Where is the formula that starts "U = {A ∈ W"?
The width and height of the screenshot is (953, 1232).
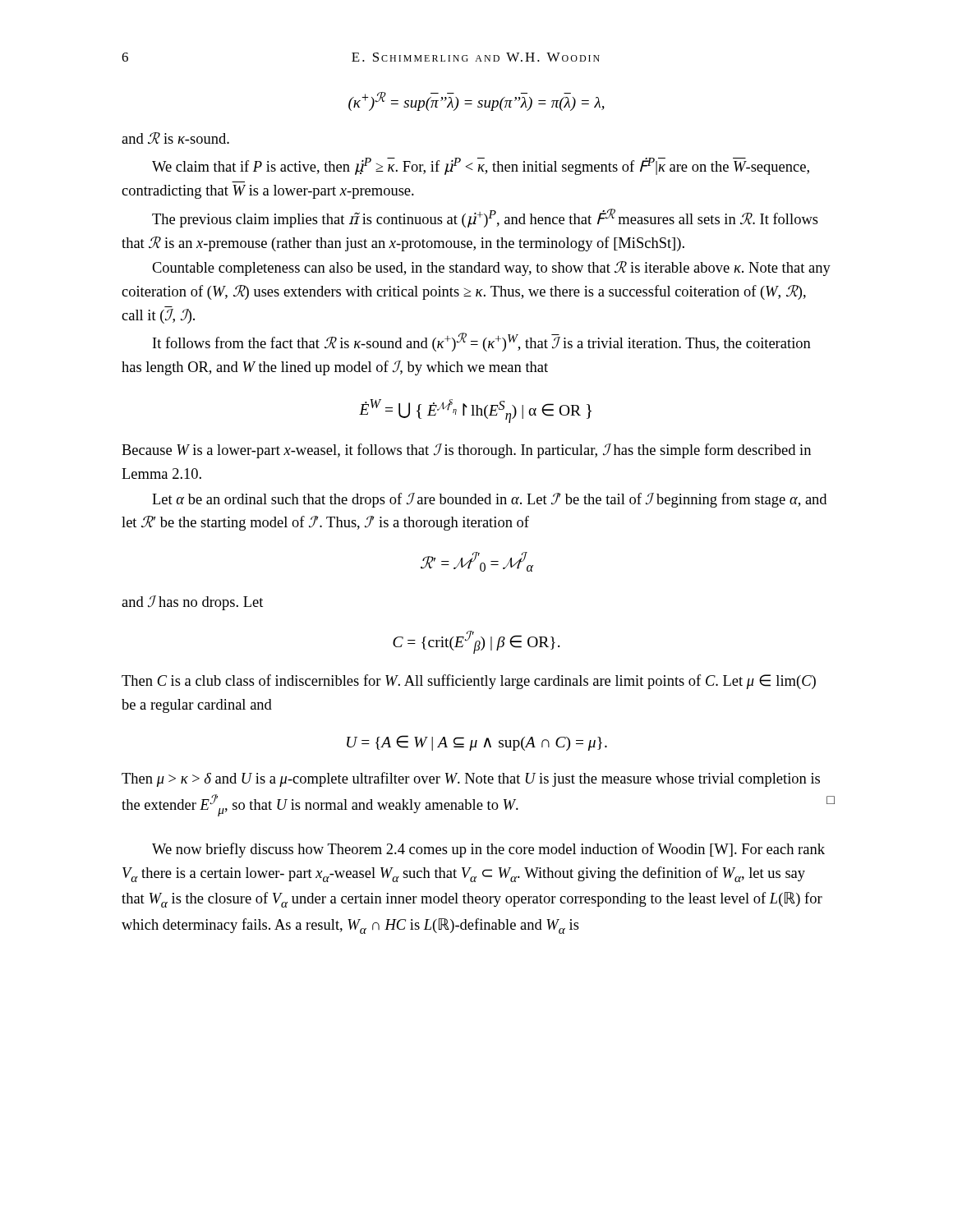click(476, 742)
